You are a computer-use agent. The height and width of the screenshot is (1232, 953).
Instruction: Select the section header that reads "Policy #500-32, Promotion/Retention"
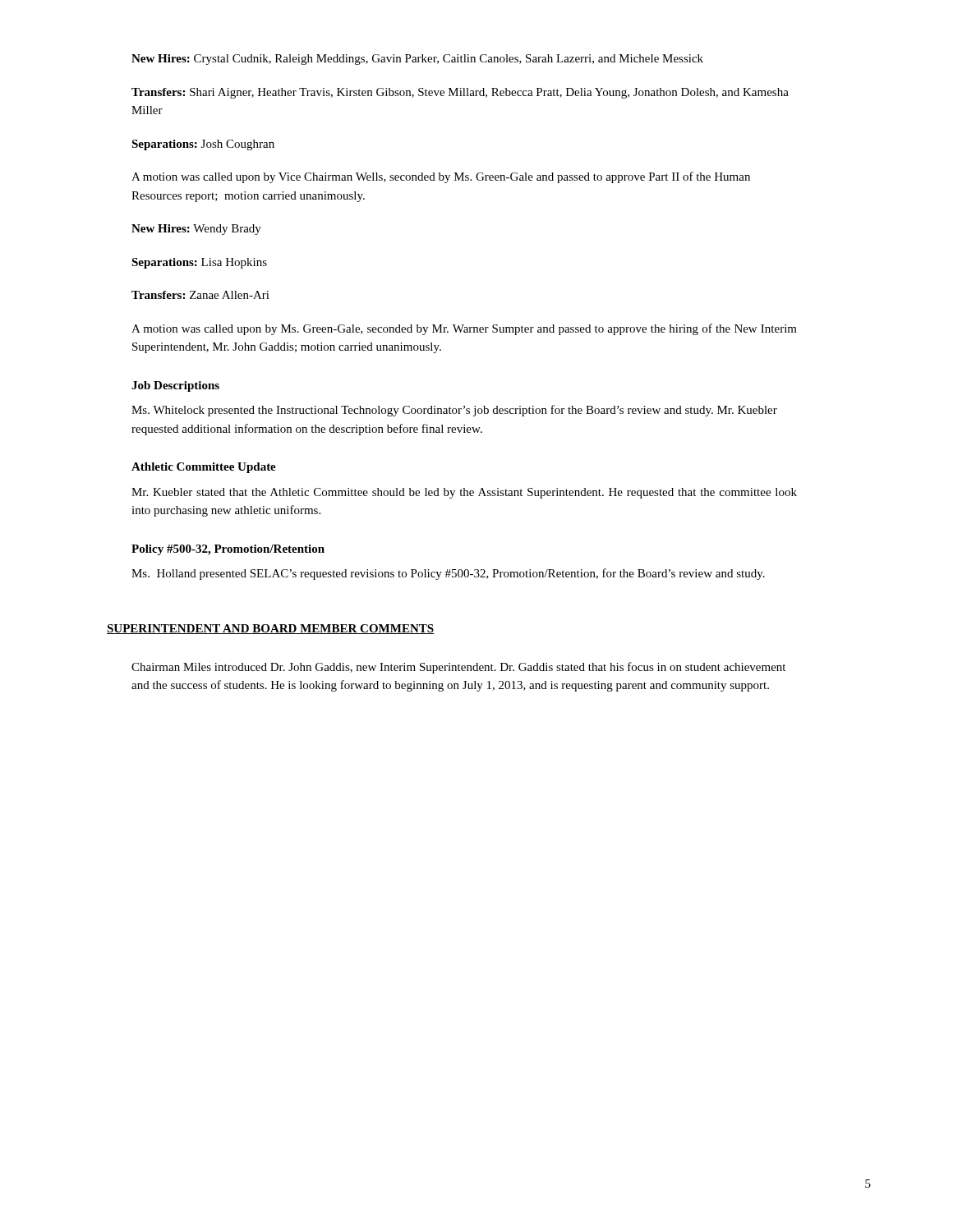click(228, 550)
